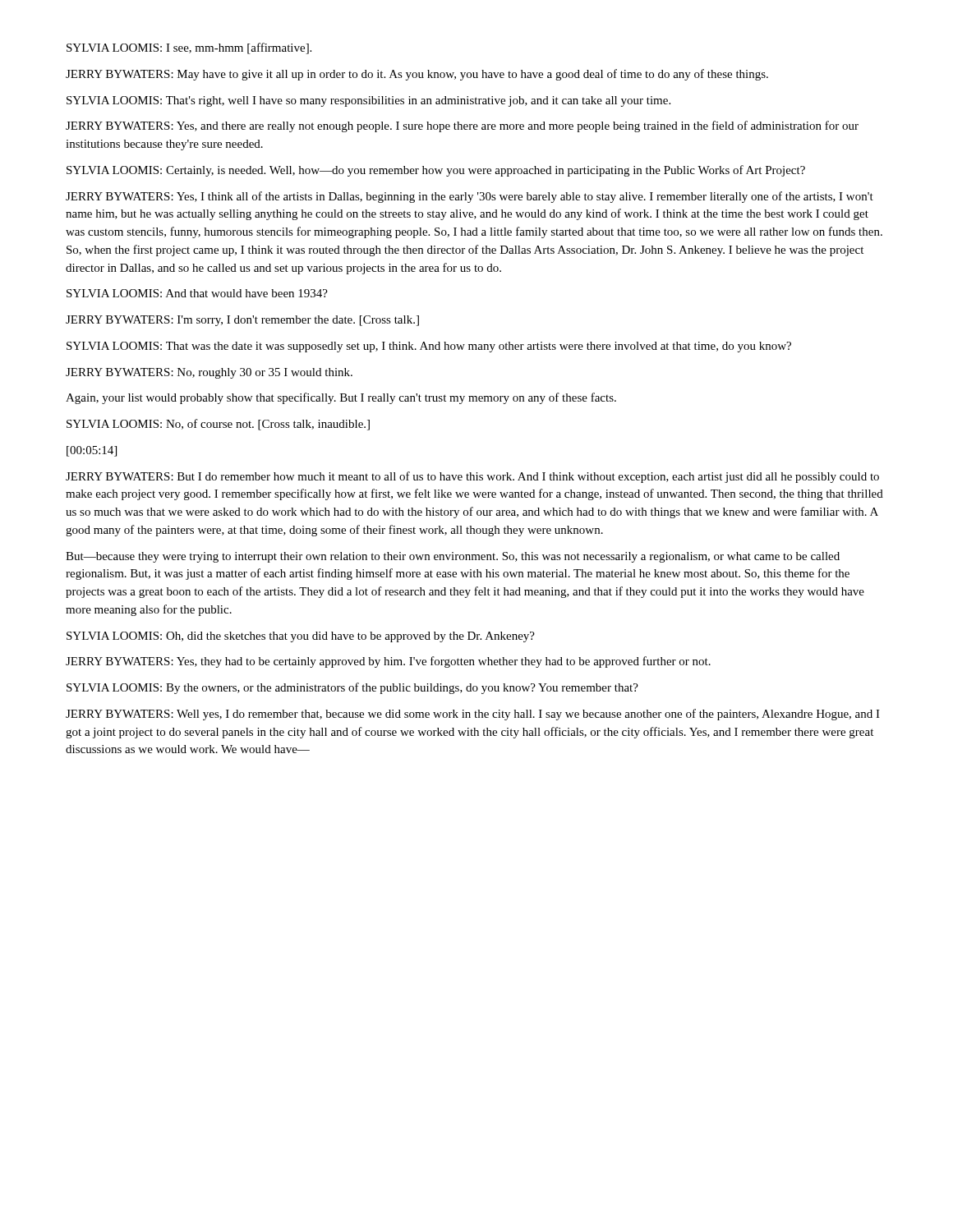Locate the text block starting "JERRY BYWATERS: But"
Screen dimensions: 1232x953
(x=474, y=503)
